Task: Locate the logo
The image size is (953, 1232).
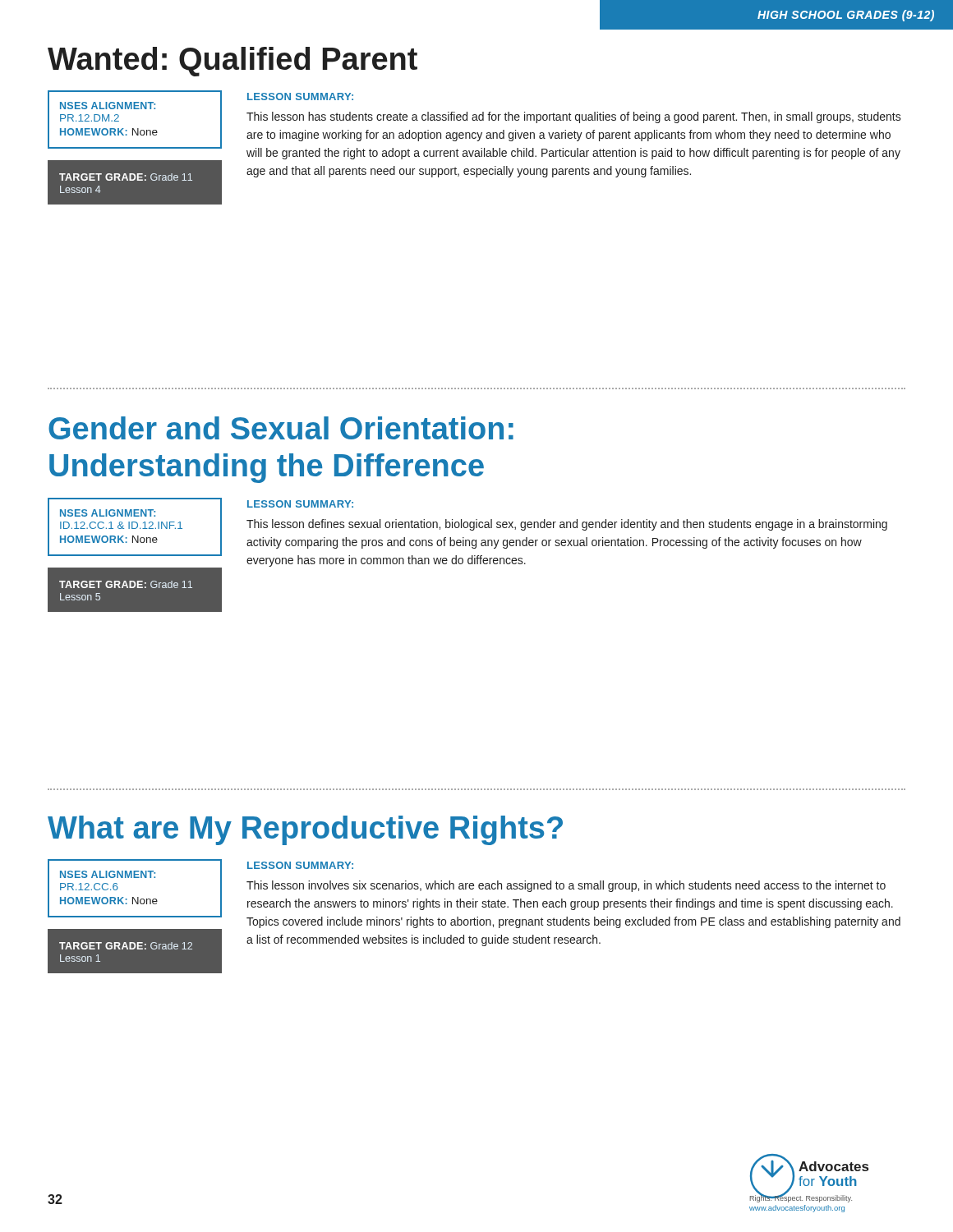Action: click(827, 1183)
